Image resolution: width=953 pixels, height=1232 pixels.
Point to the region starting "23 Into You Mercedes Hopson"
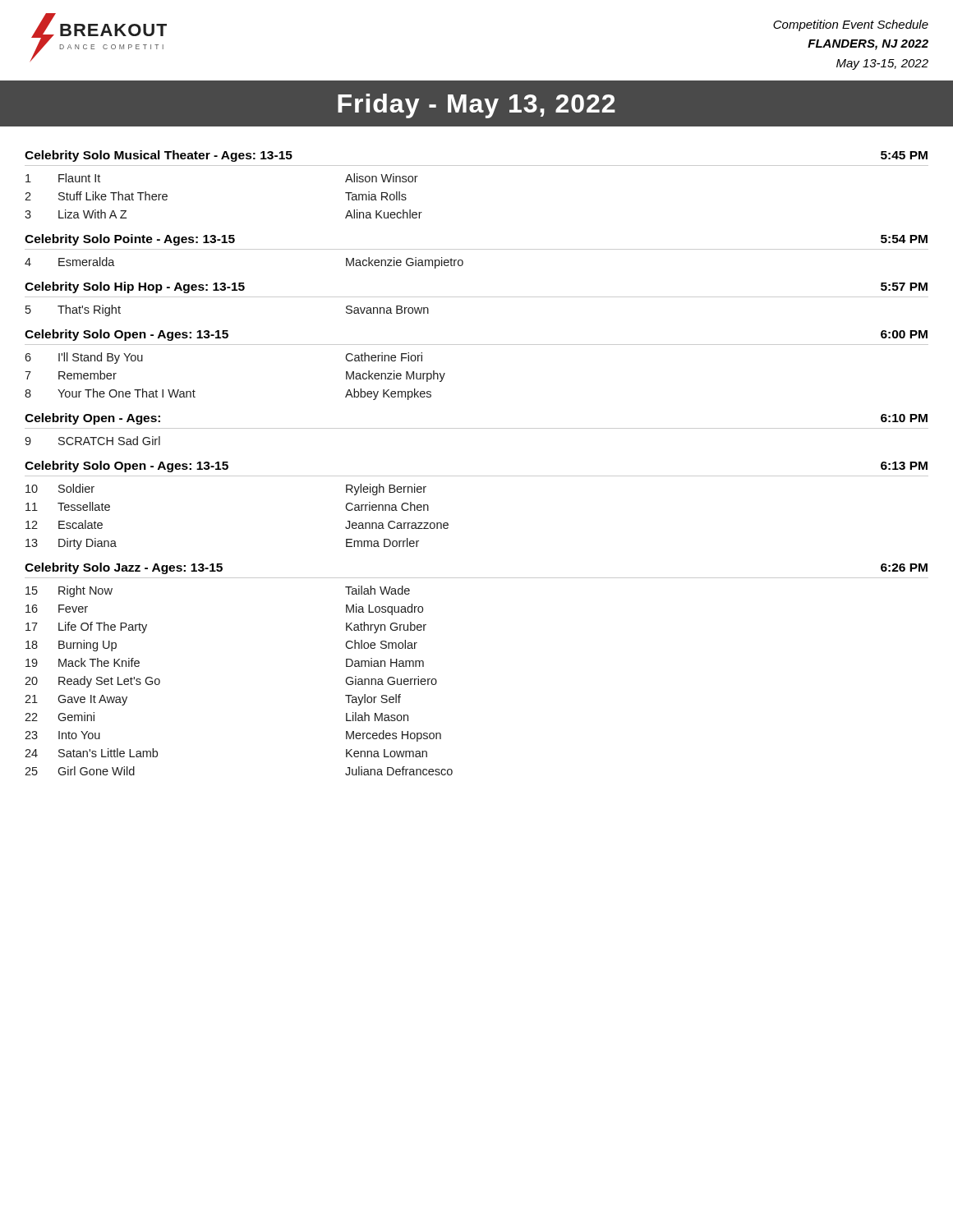point(72,736)
